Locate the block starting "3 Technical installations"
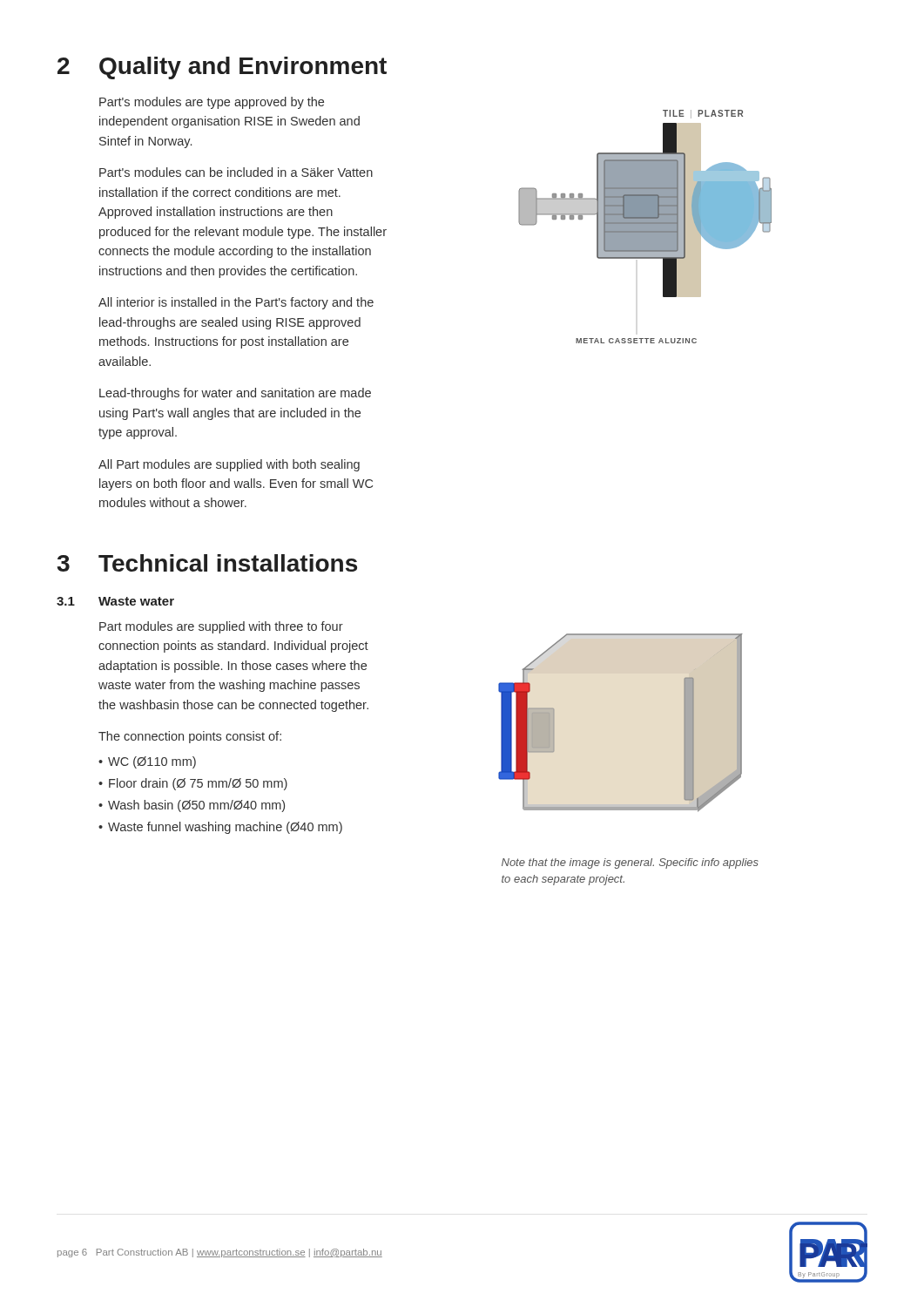Viewport: 924px width, 1307px height. (207, 564)
